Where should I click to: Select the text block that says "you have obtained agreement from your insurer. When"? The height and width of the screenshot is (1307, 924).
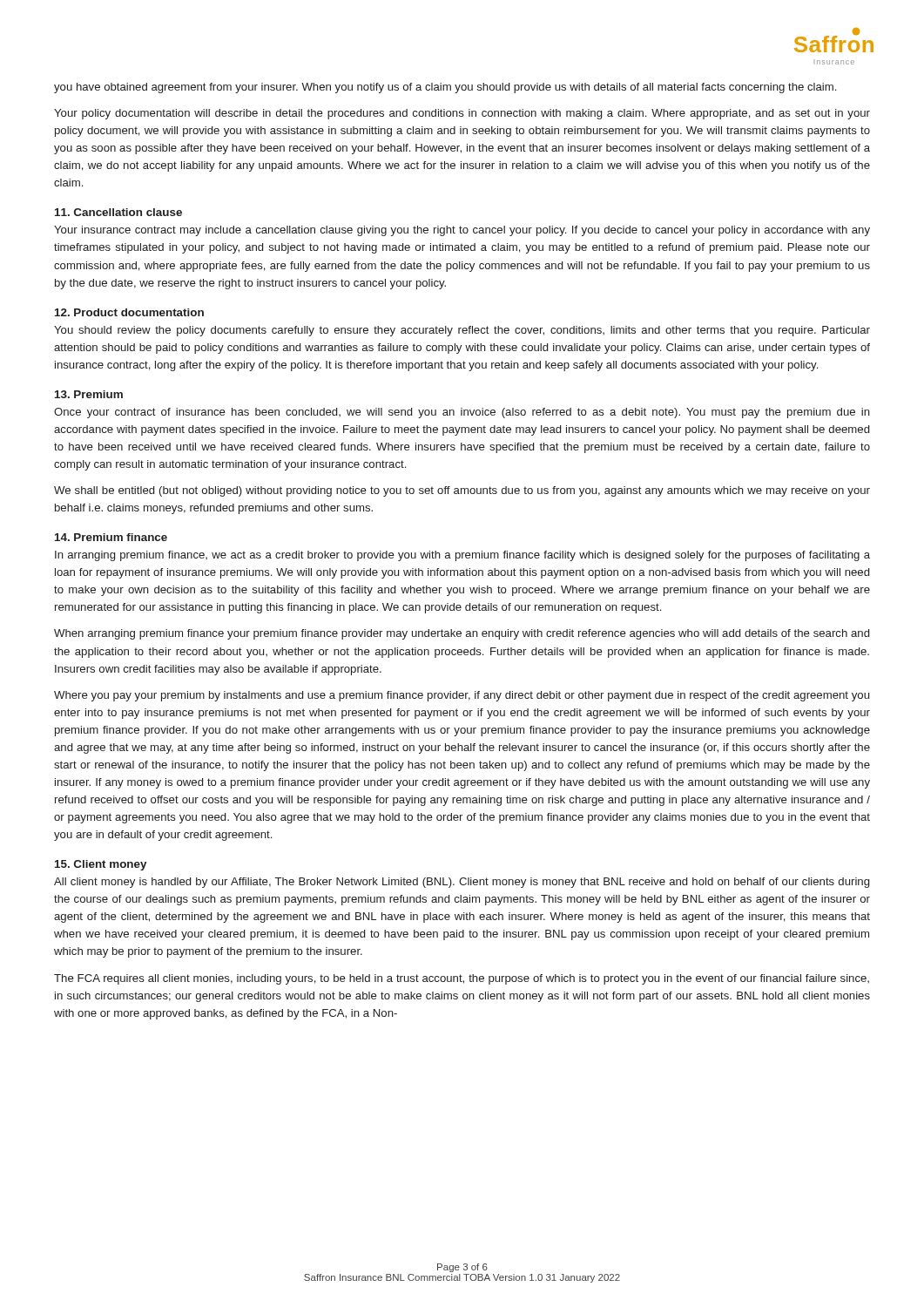(446, 87)
